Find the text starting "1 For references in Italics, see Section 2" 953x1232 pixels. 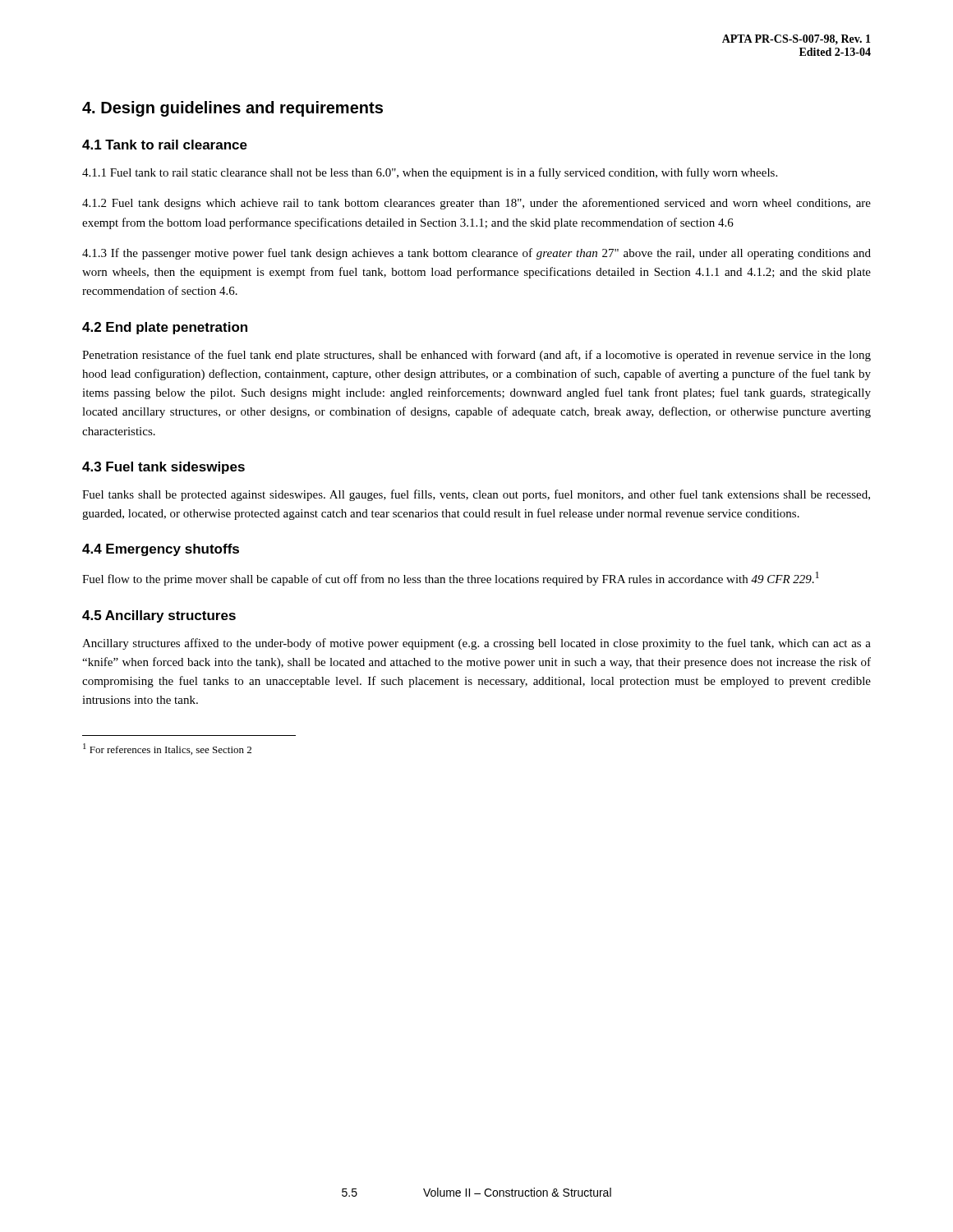click(x=189, y=748)
